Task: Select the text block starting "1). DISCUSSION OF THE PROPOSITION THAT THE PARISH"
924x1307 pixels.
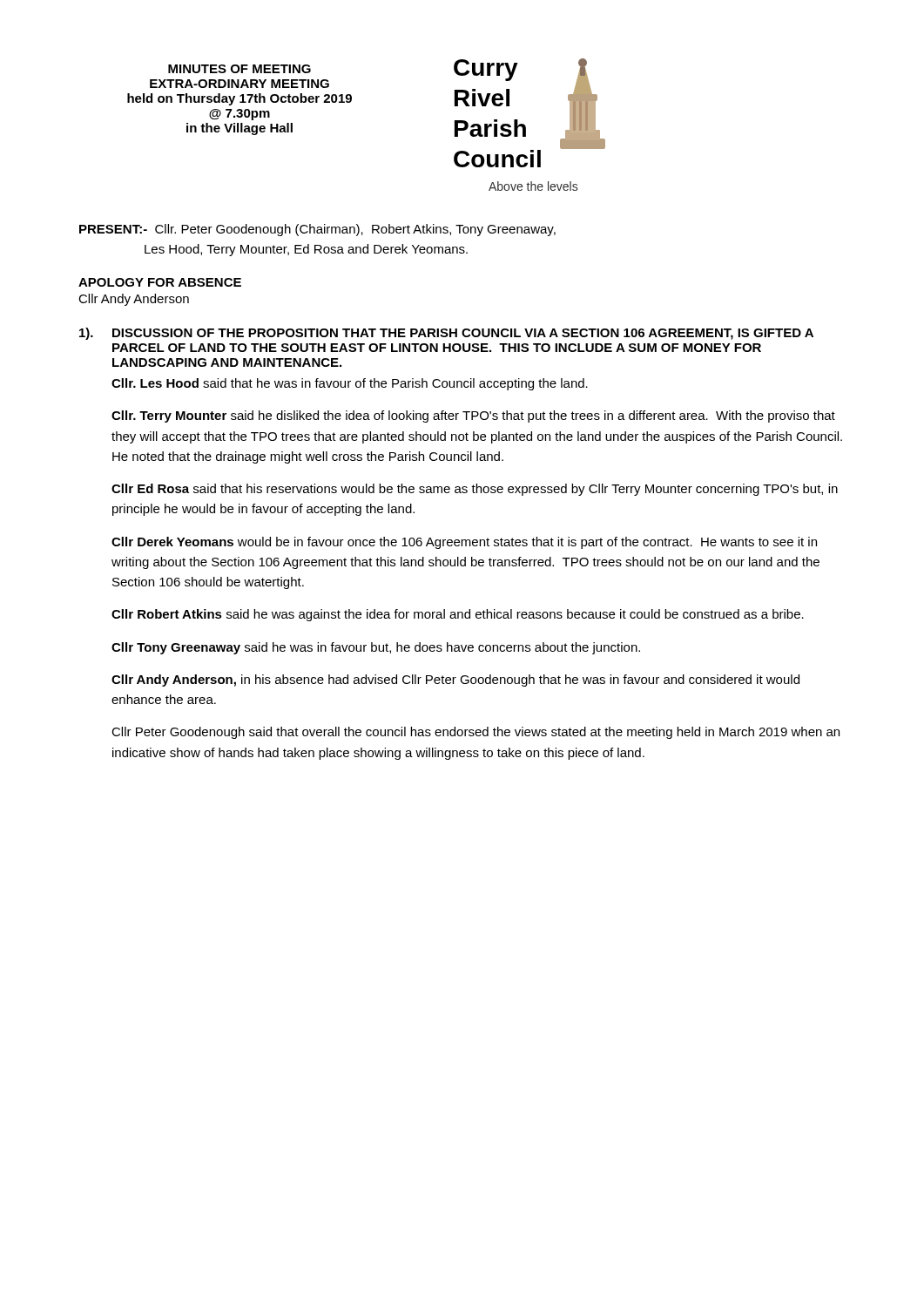Action: click(462, 347)
